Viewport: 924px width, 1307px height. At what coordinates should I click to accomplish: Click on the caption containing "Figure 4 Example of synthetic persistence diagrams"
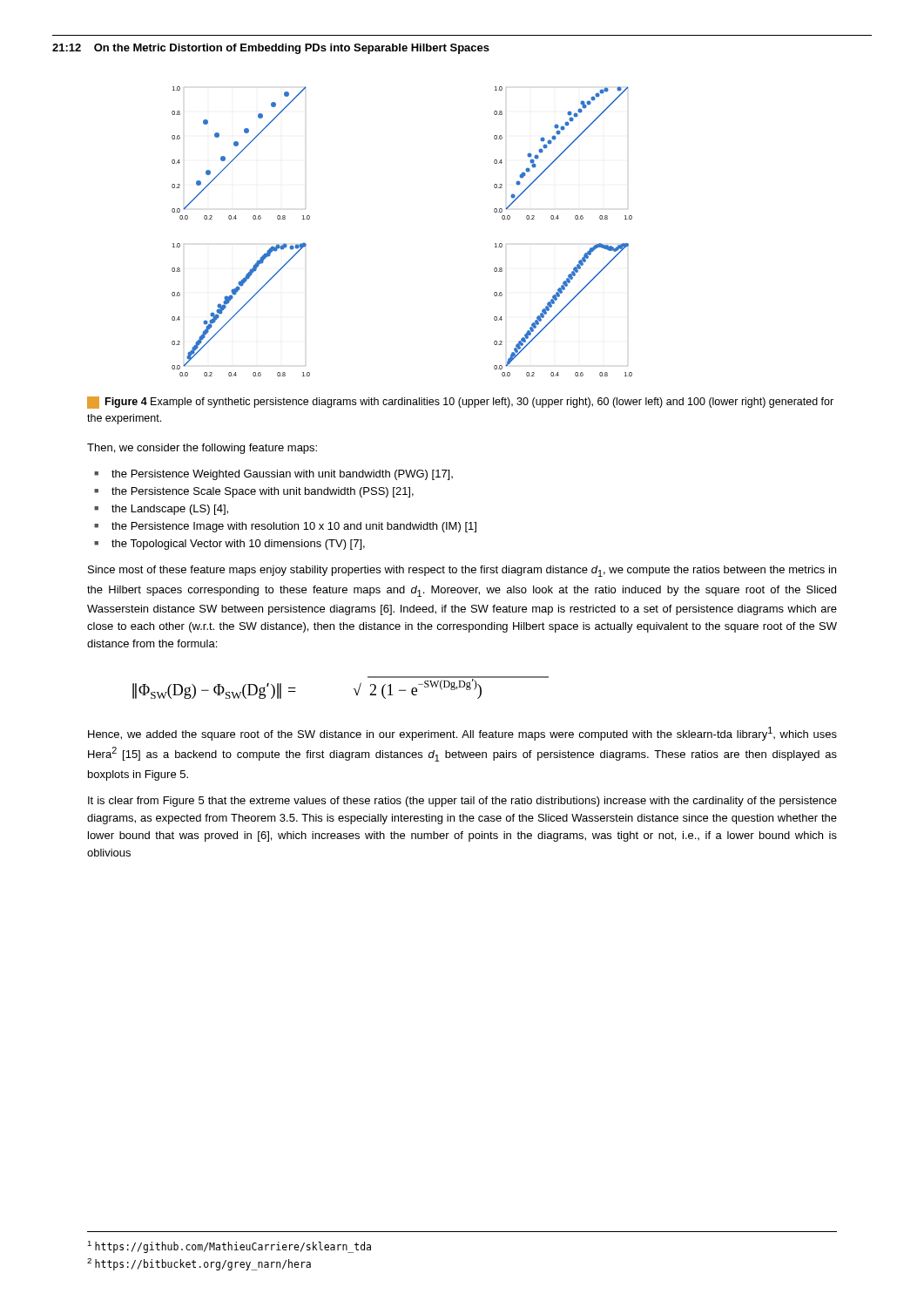(460, 410)
